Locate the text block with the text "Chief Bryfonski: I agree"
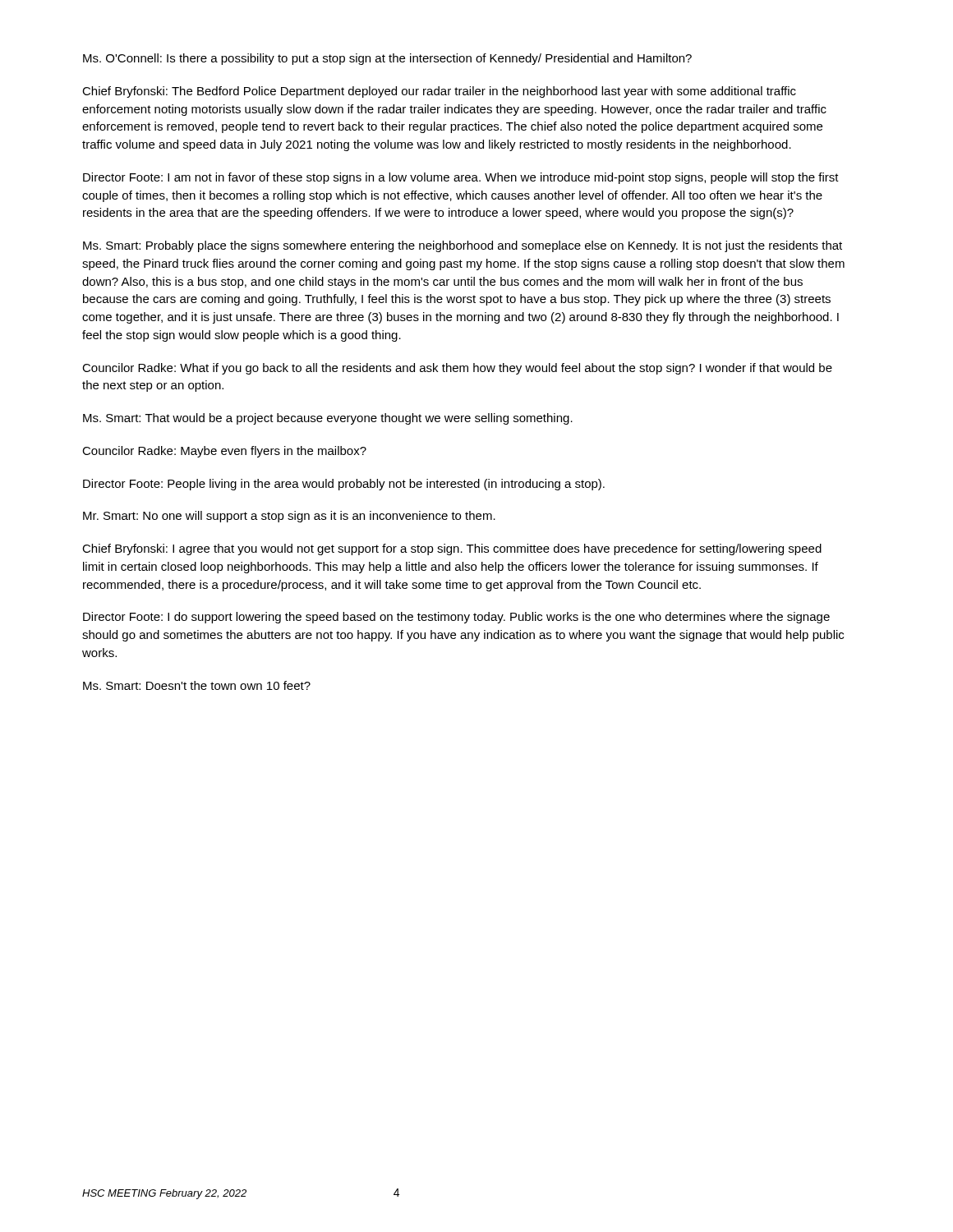The height and width of the screenshot is (1232, 953). click(x=452, y=566)
